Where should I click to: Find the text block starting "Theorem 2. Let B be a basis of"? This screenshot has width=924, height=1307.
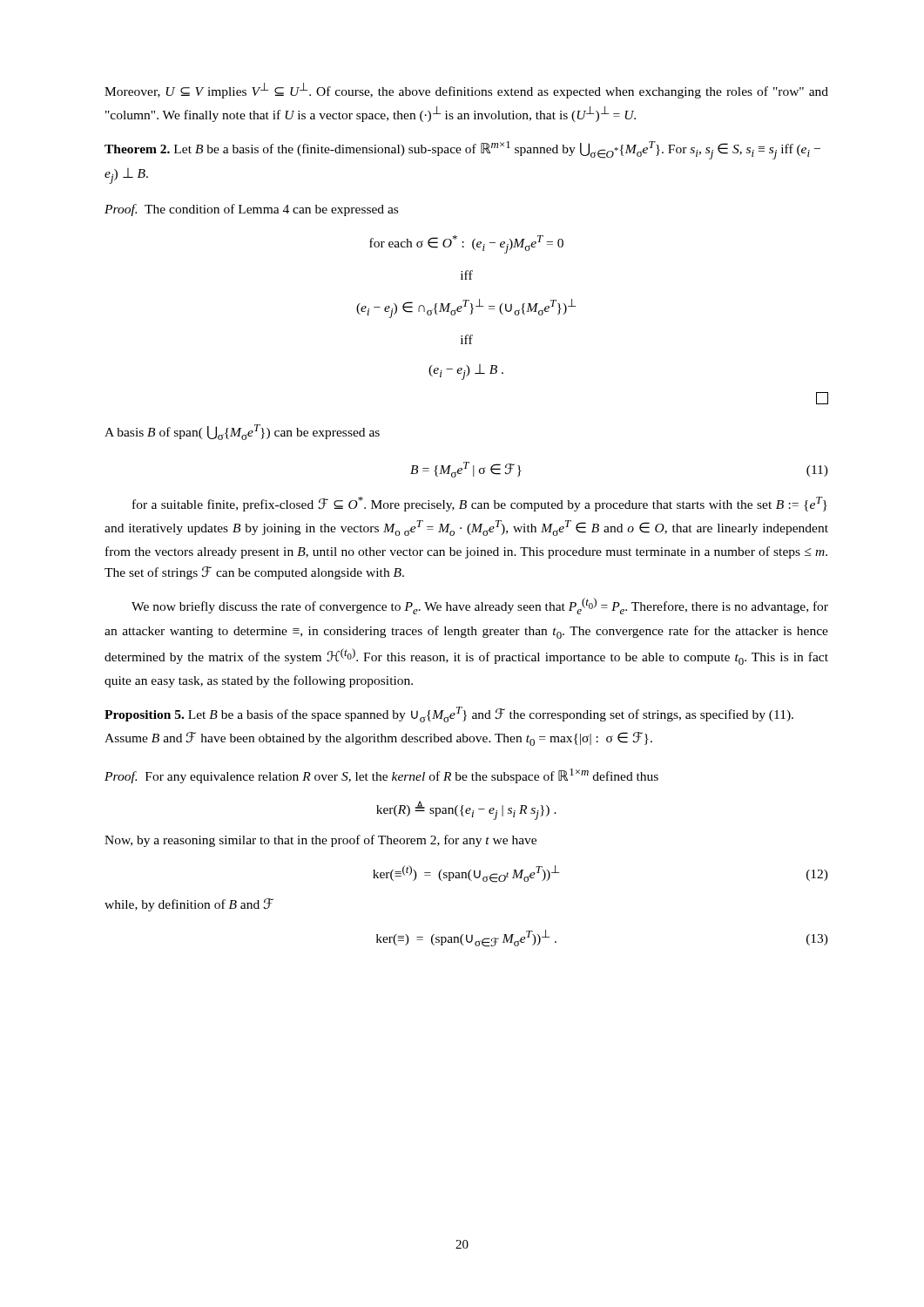463,161
